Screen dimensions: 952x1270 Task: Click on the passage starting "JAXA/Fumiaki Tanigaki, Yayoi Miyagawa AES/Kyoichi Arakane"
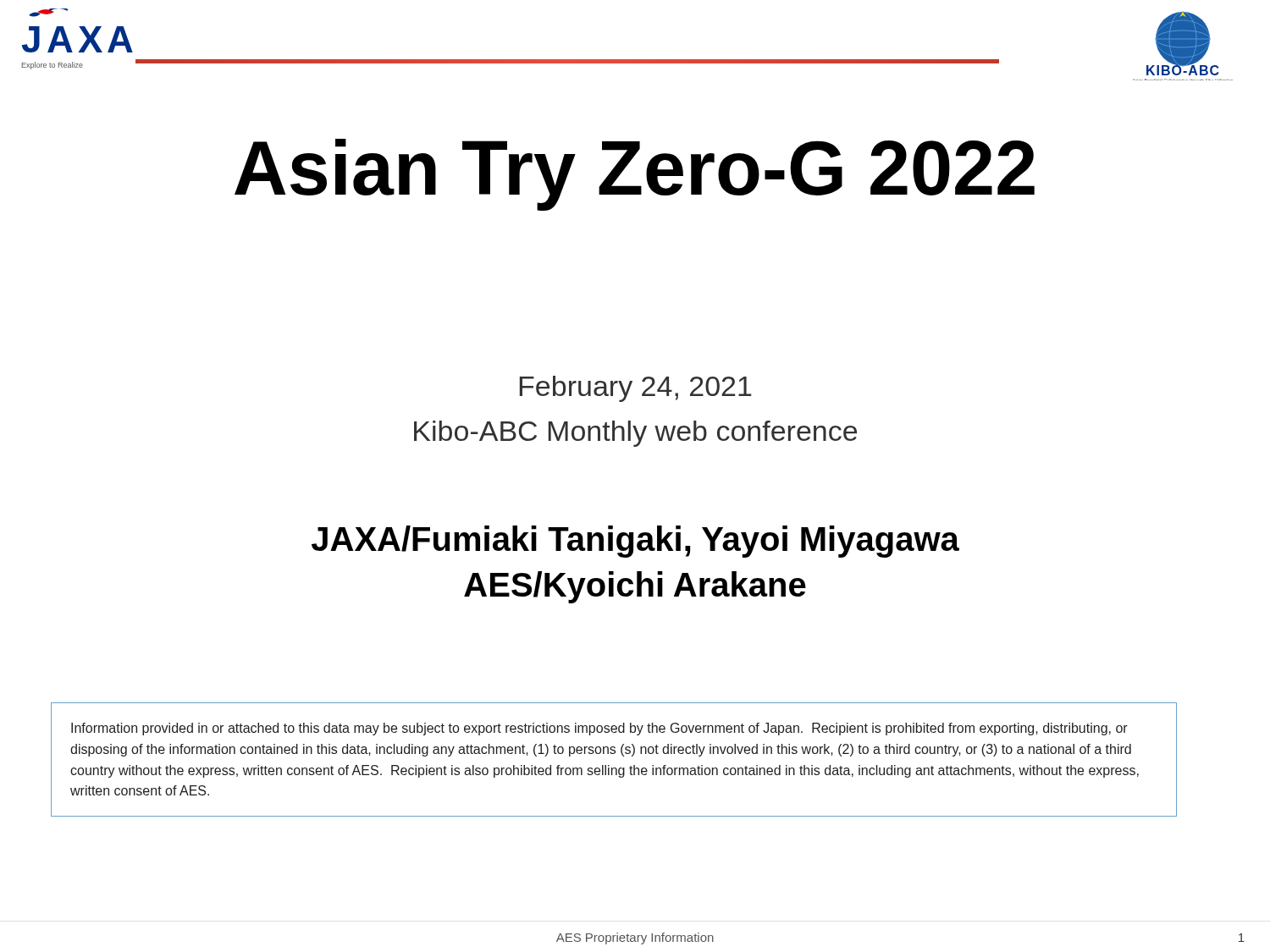click(635, 562)
